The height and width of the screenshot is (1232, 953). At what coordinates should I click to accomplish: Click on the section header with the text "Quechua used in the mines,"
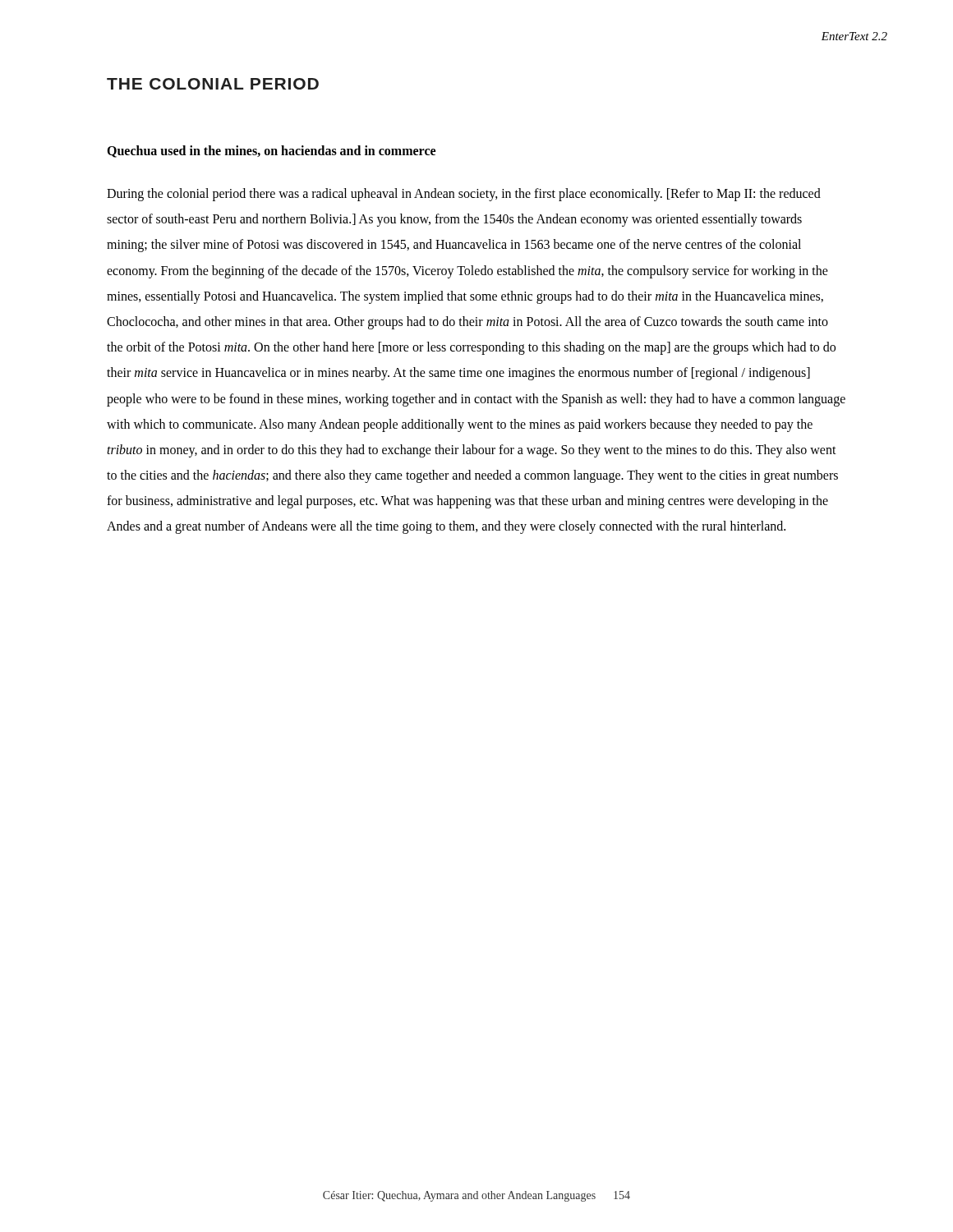click(271, 151)
